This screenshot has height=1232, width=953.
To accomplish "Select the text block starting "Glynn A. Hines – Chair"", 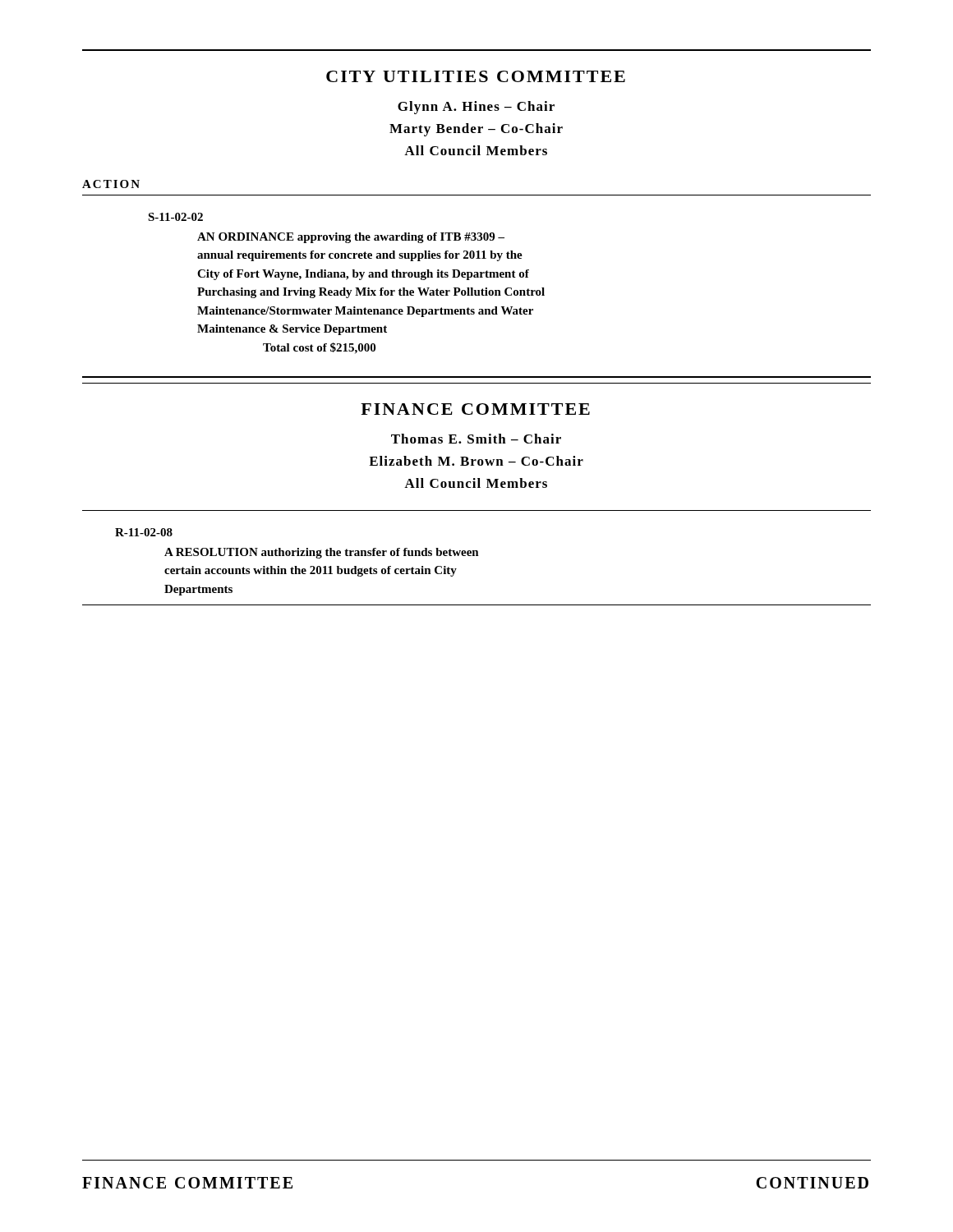I will point(476,129).
